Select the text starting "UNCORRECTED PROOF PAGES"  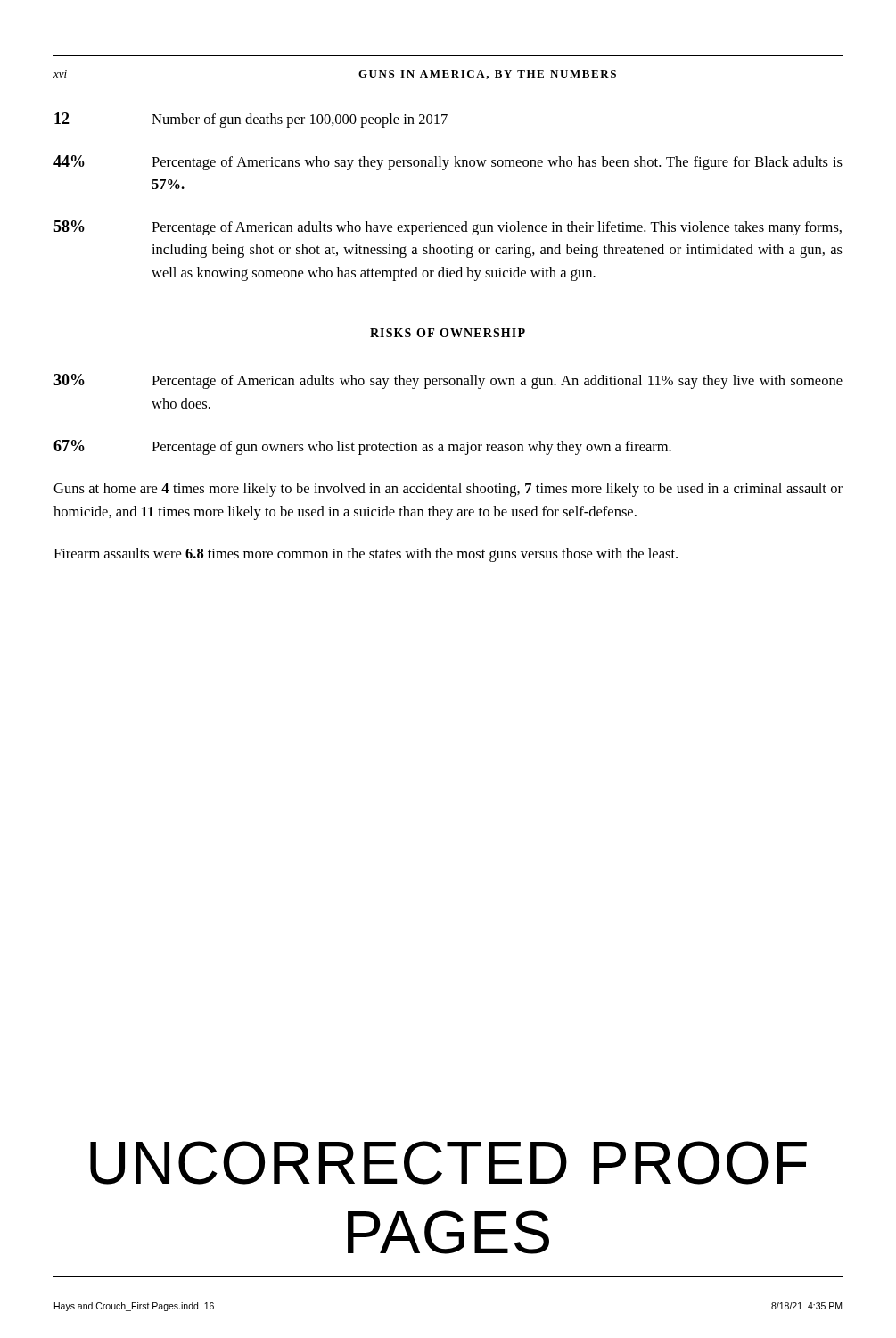[x=448, y=1197]
